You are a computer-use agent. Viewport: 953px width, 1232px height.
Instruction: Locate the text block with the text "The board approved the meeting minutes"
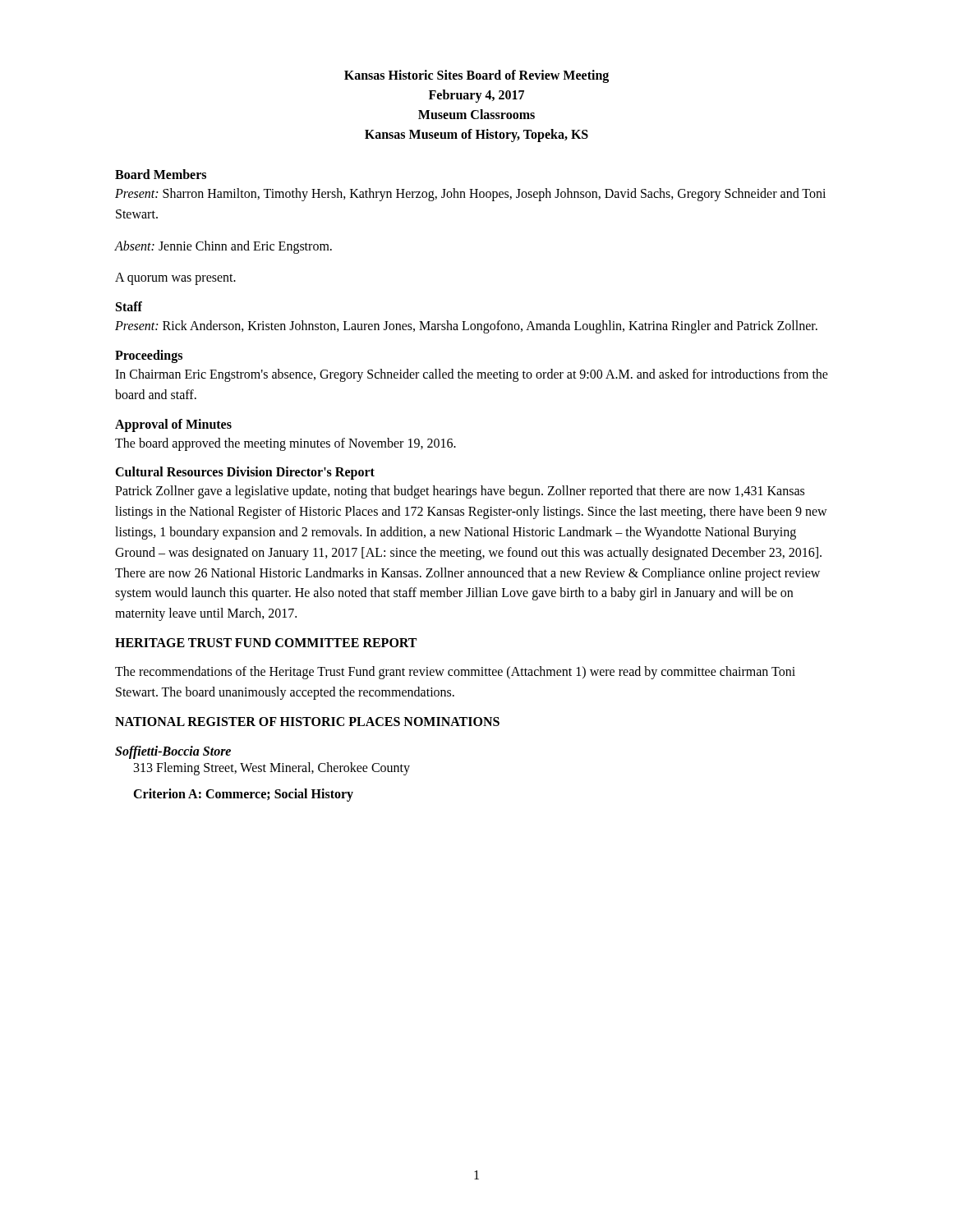tap(286, 443)
